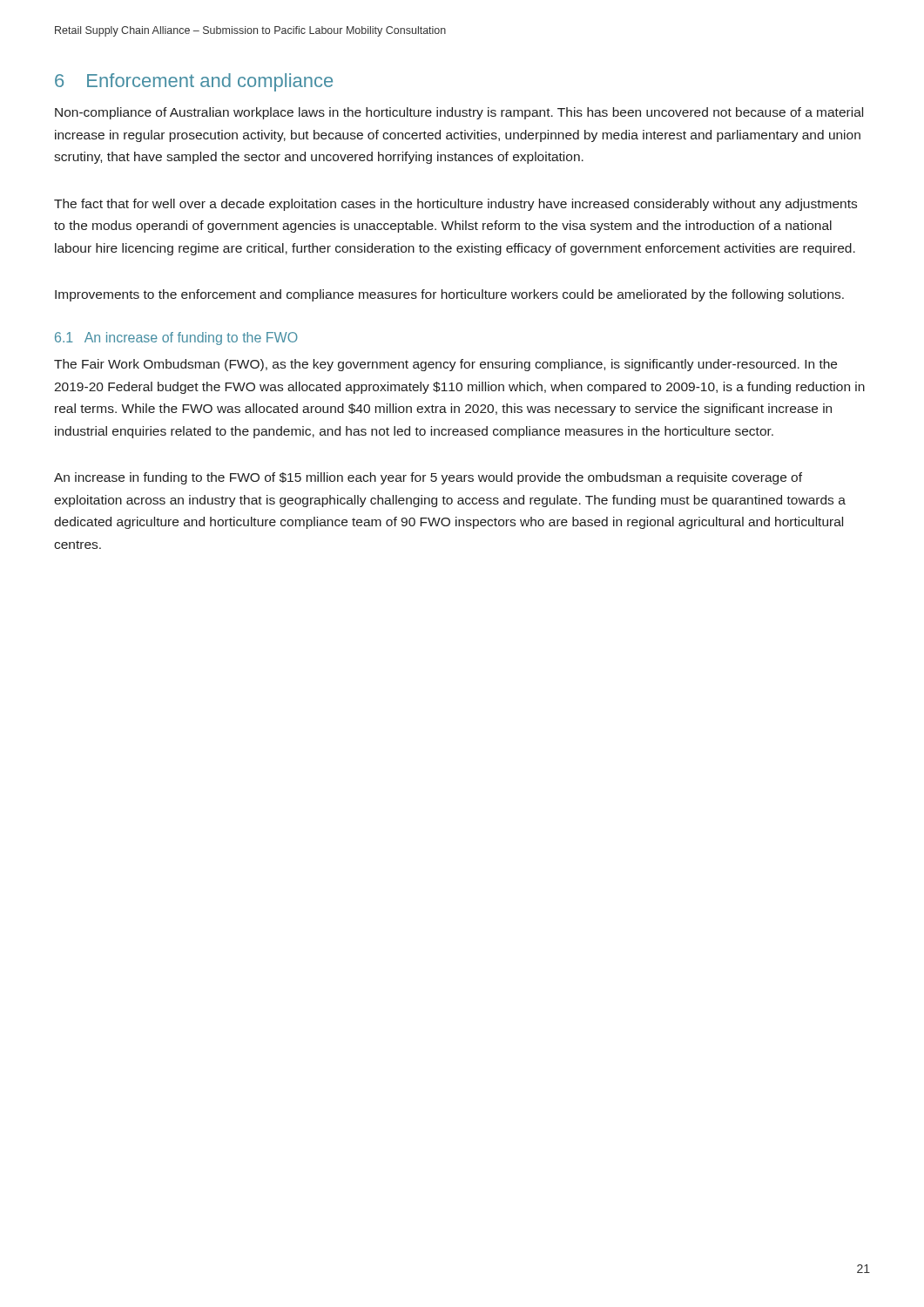
Task: Click on the section header with the text "6 Enforcement and"
Action: 194,81
